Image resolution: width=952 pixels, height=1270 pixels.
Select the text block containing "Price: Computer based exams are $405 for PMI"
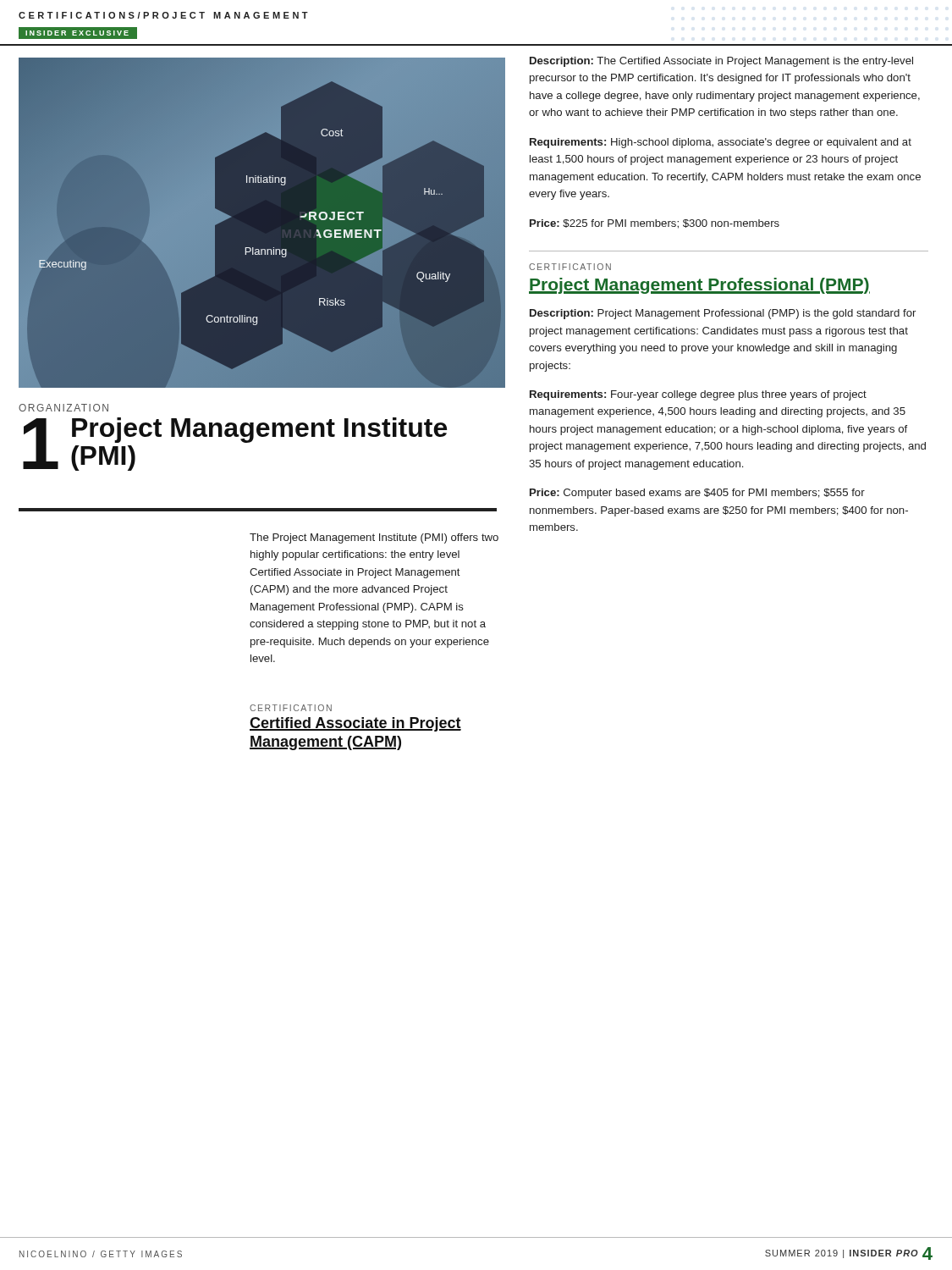719,510
